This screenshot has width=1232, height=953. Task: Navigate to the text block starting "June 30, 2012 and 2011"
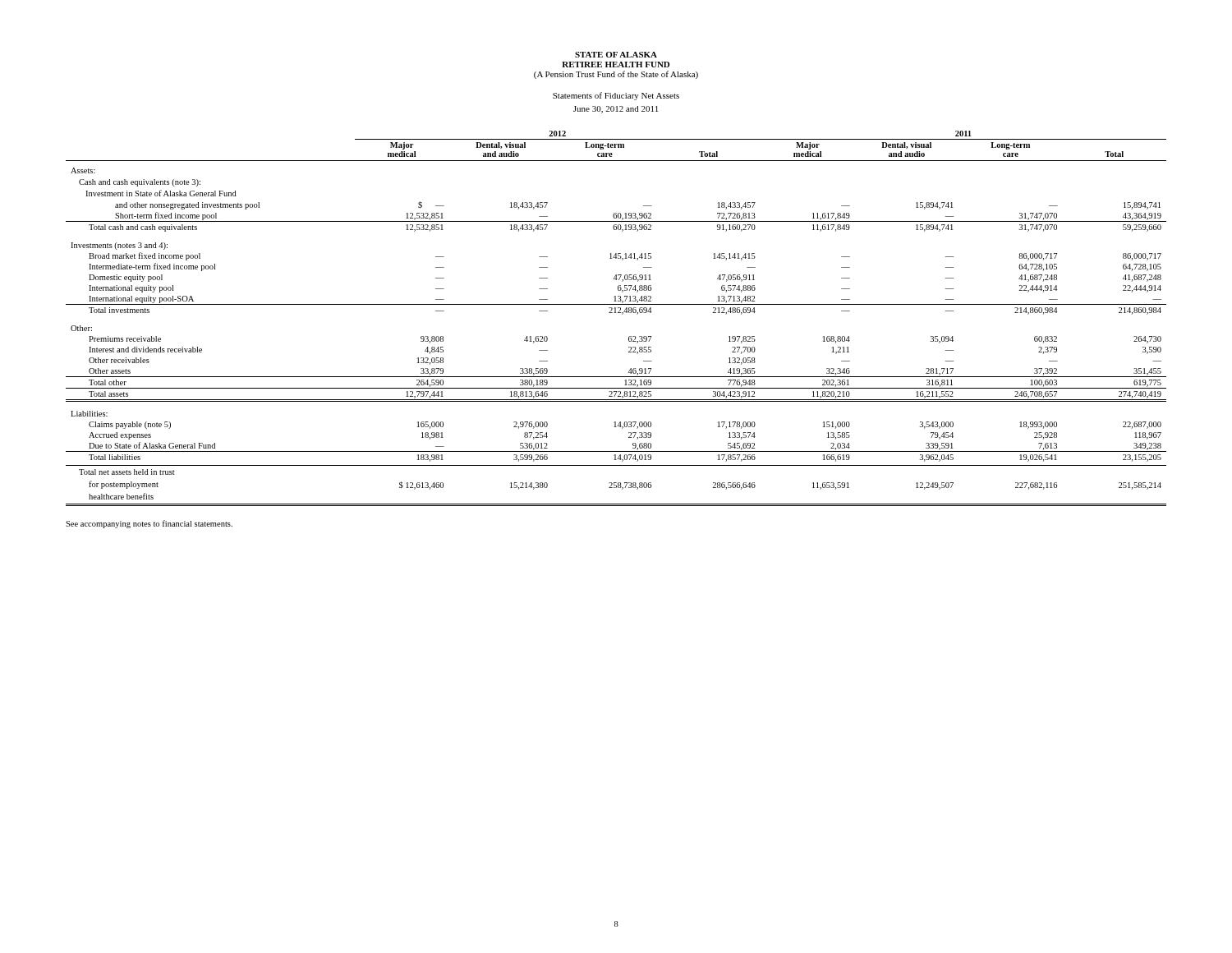click(616, 108)
